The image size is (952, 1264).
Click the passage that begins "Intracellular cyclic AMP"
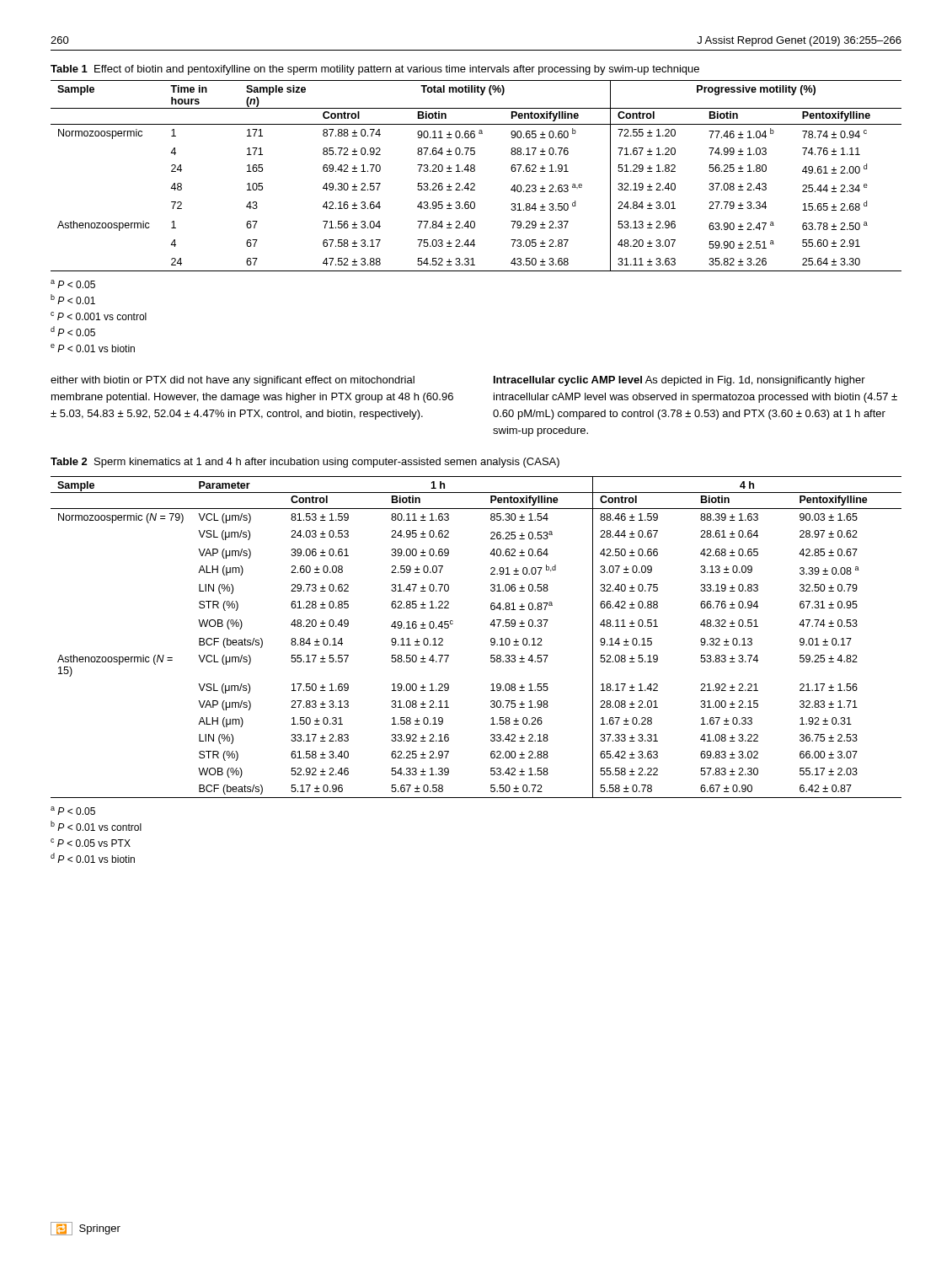(695, 405)
